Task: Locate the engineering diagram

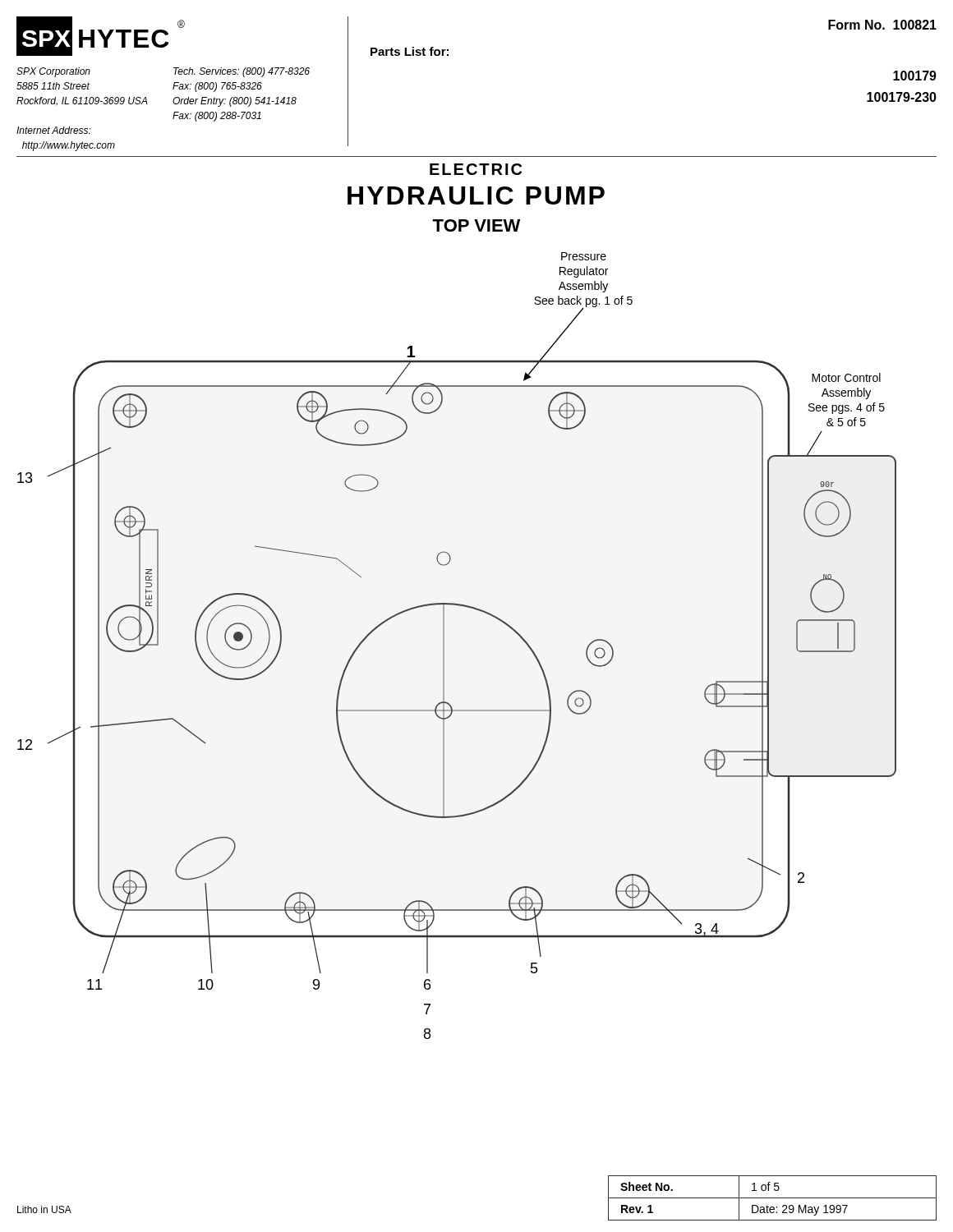Action: pyautogui.click(x=476, y=686)
